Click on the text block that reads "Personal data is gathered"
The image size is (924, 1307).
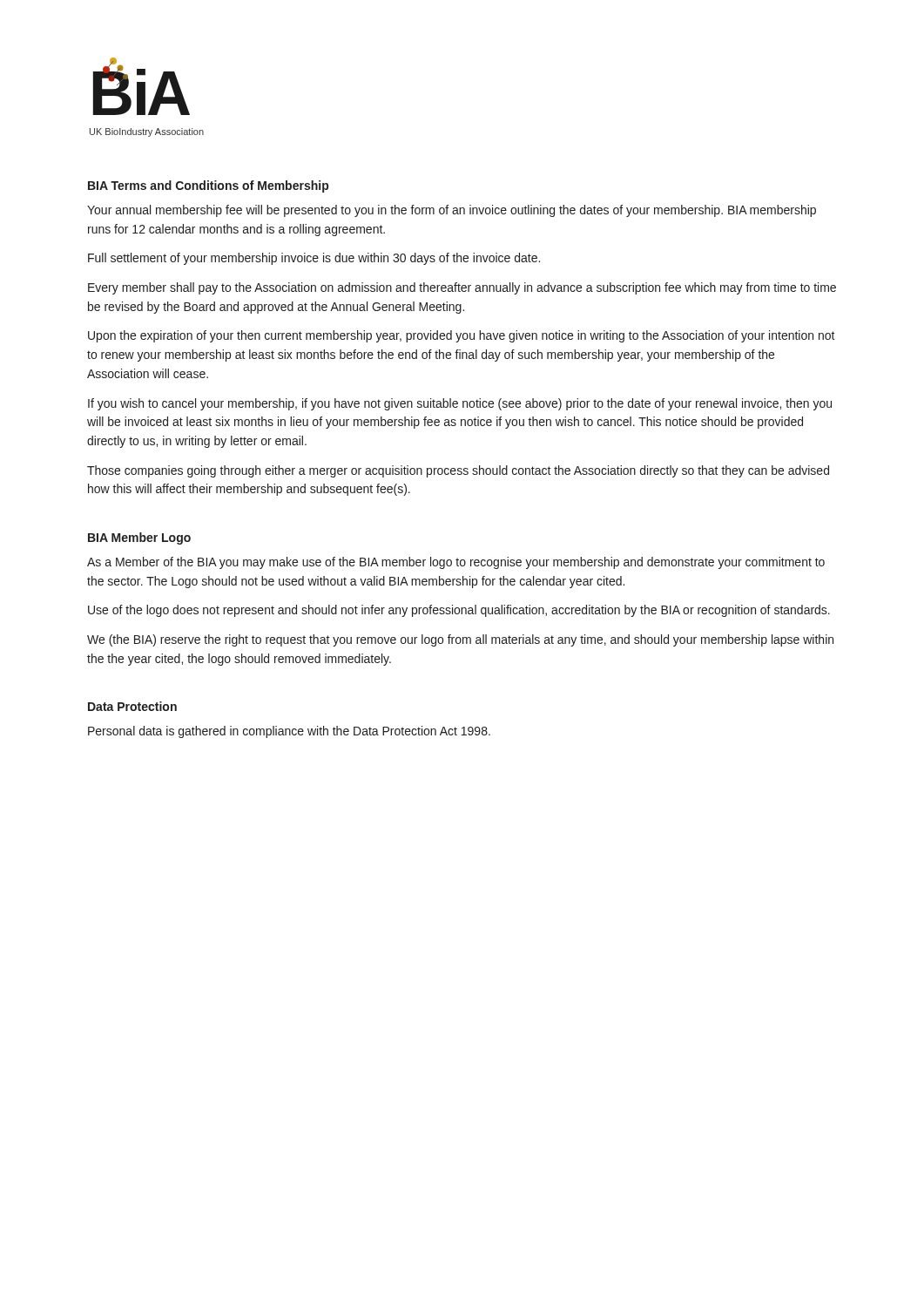[x=289, y=731]
